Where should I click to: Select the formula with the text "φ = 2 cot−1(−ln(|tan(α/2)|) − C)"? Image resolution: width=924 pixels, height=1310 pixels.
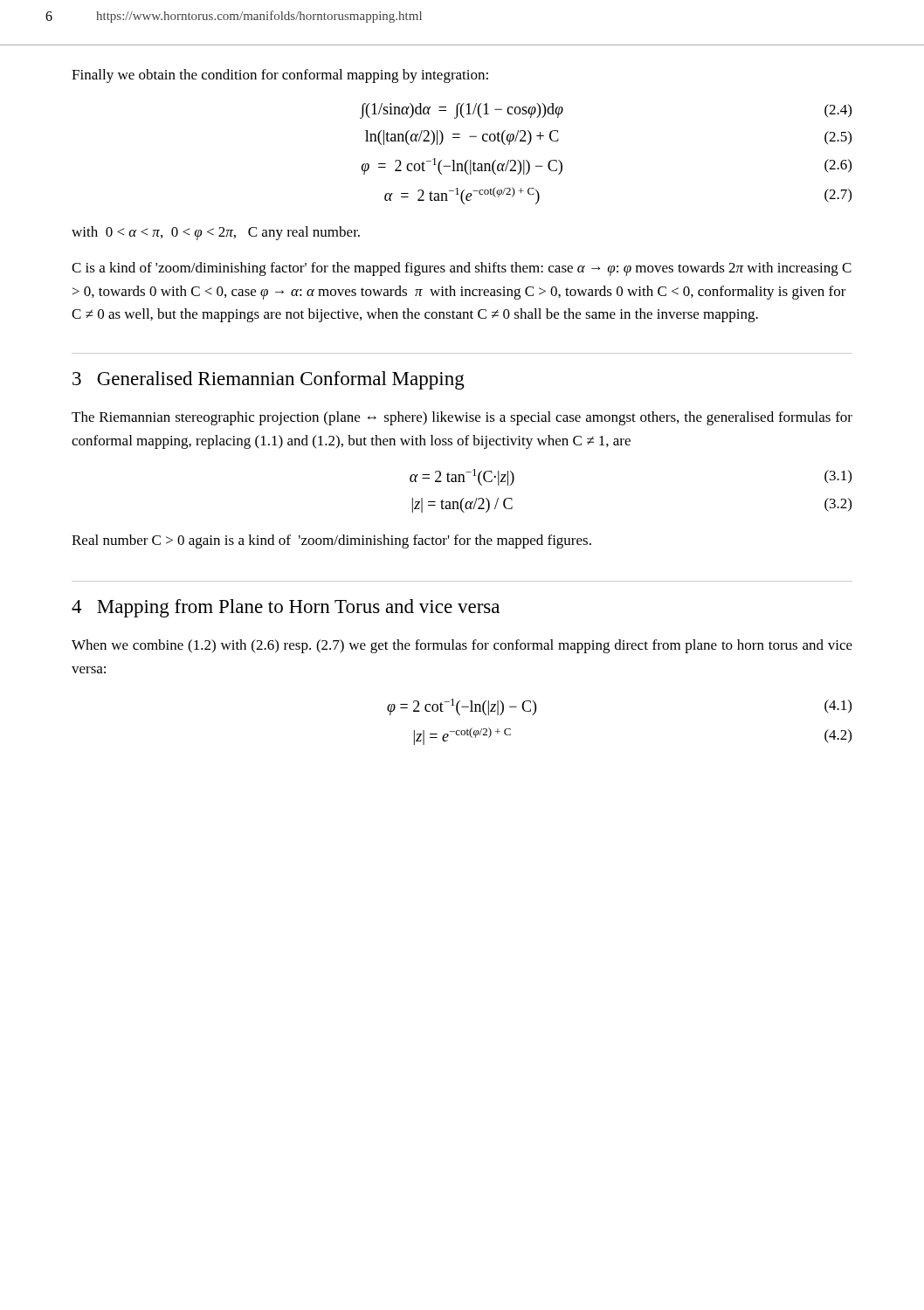click(462, 165)
